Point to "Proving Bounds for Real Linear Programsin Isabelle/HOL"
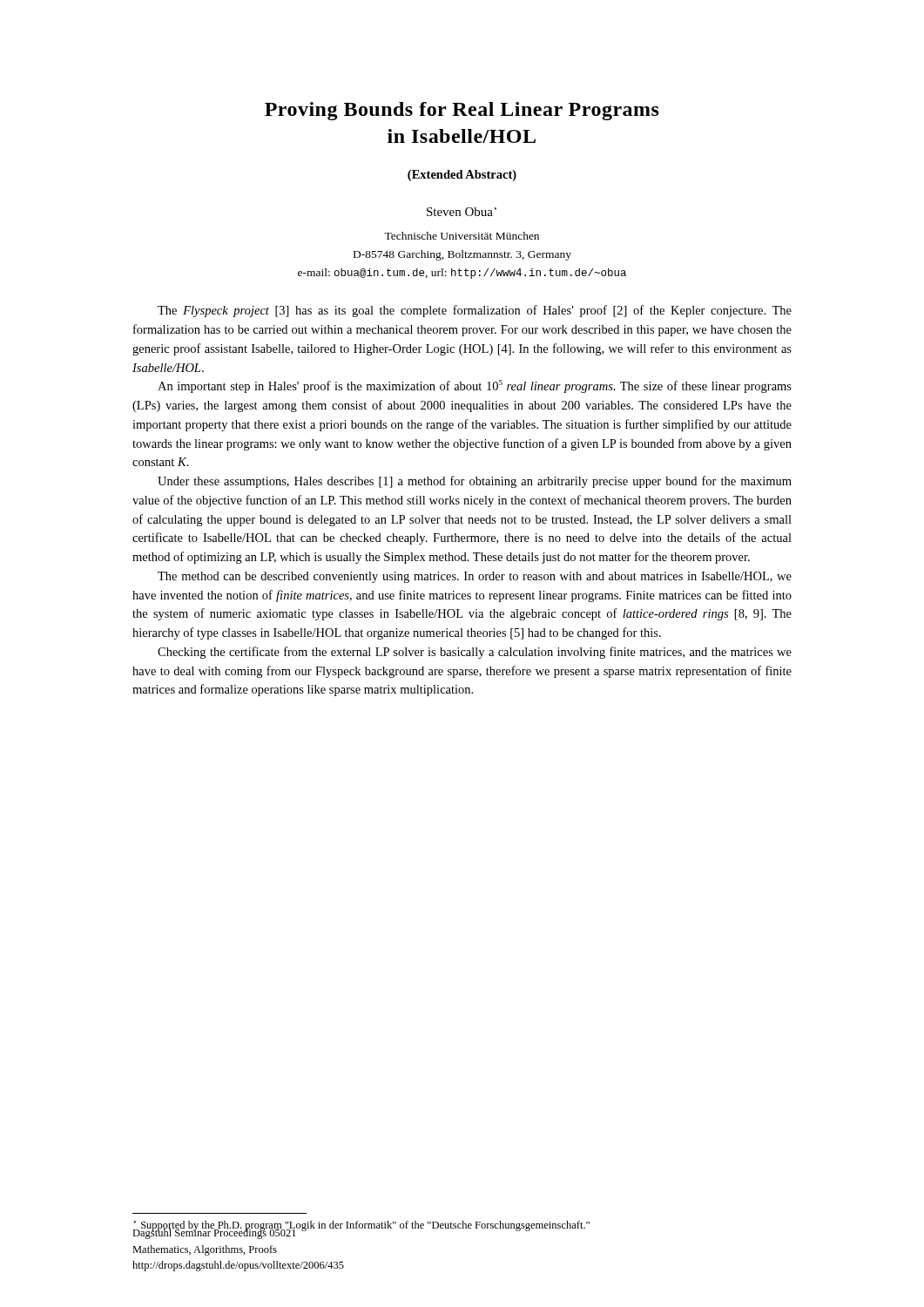The image size is (924, 1307). (x=462, y=123)
